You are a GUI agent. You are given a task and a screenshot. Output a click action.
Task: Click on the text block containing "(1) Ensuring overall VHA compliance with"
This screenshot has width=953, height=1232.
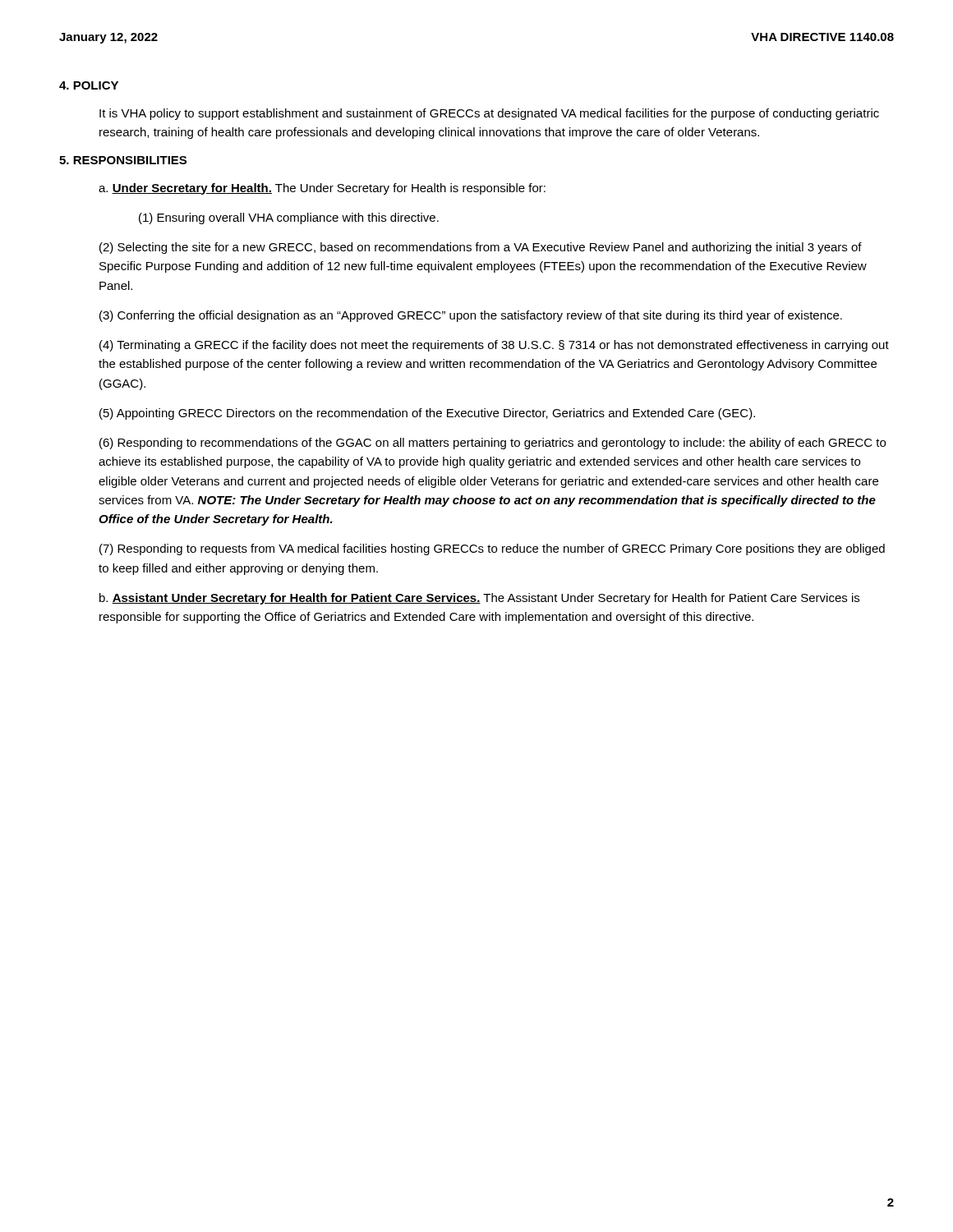(289, 217)
